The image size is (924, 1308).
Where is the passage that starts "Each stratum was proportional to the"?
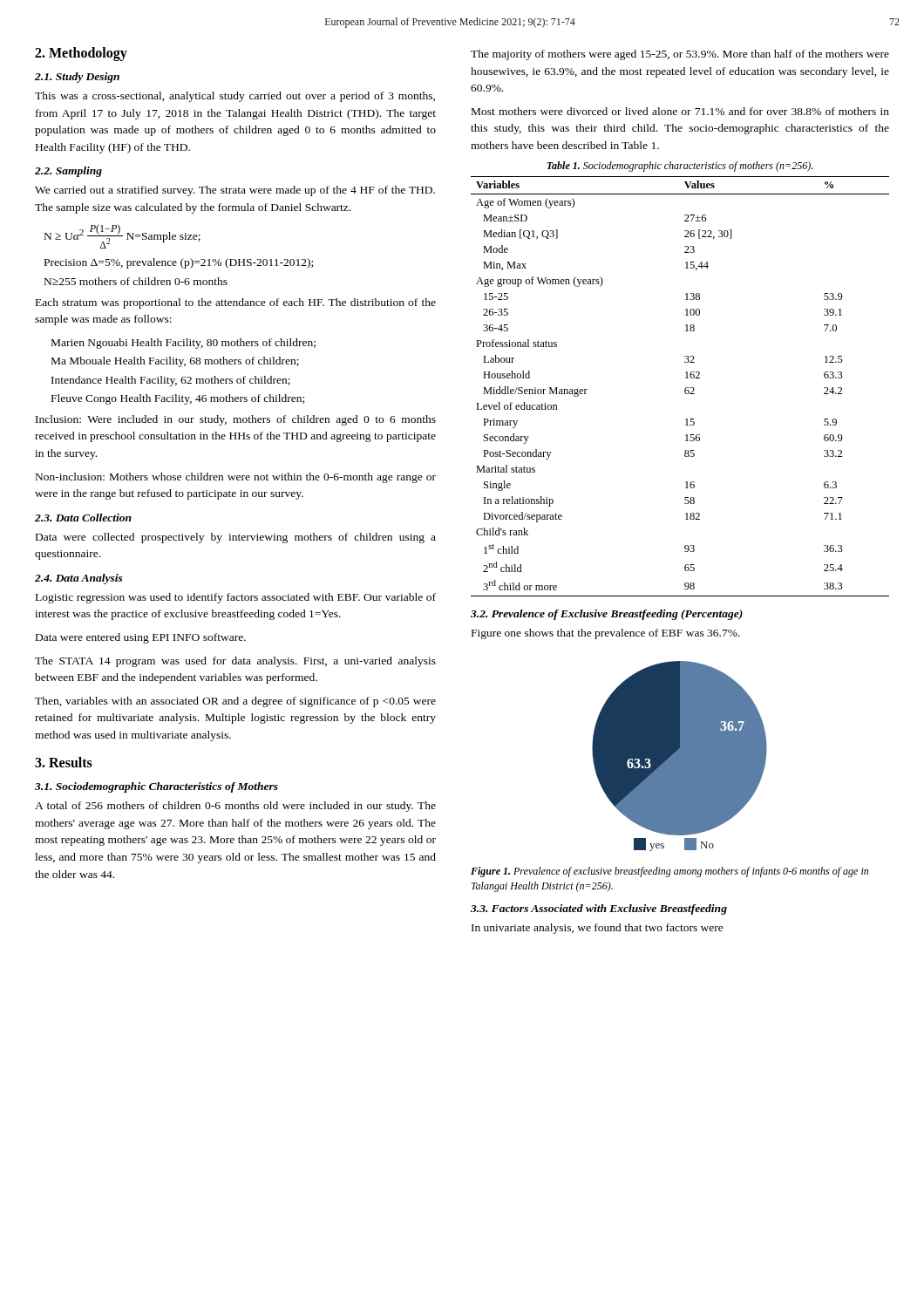point(235,310)
